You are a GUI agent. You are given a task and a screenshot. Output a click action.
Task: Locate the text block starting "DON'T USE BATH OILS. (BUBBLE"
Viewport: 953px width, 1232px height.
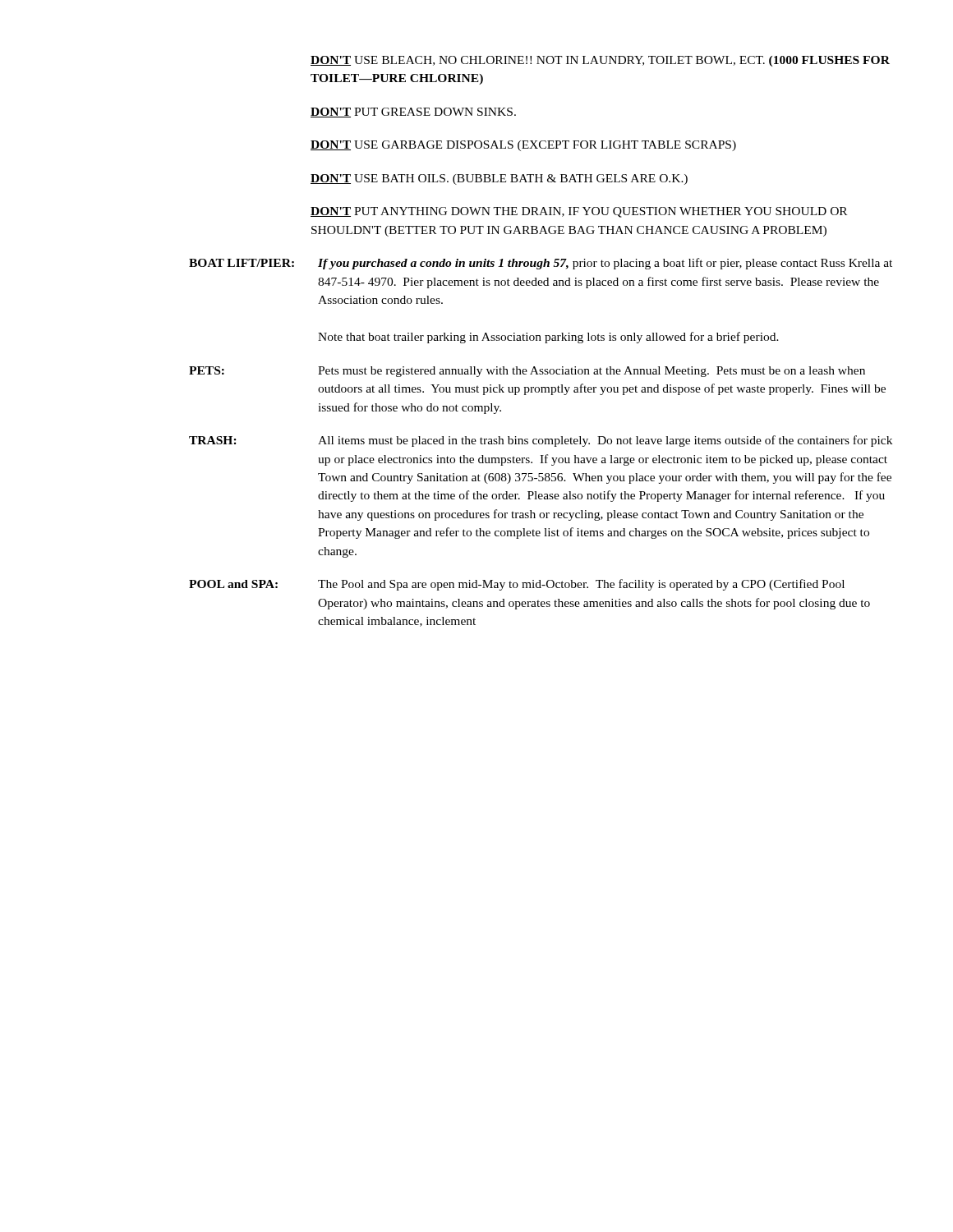pyautogui.click(x=499, y=178)
